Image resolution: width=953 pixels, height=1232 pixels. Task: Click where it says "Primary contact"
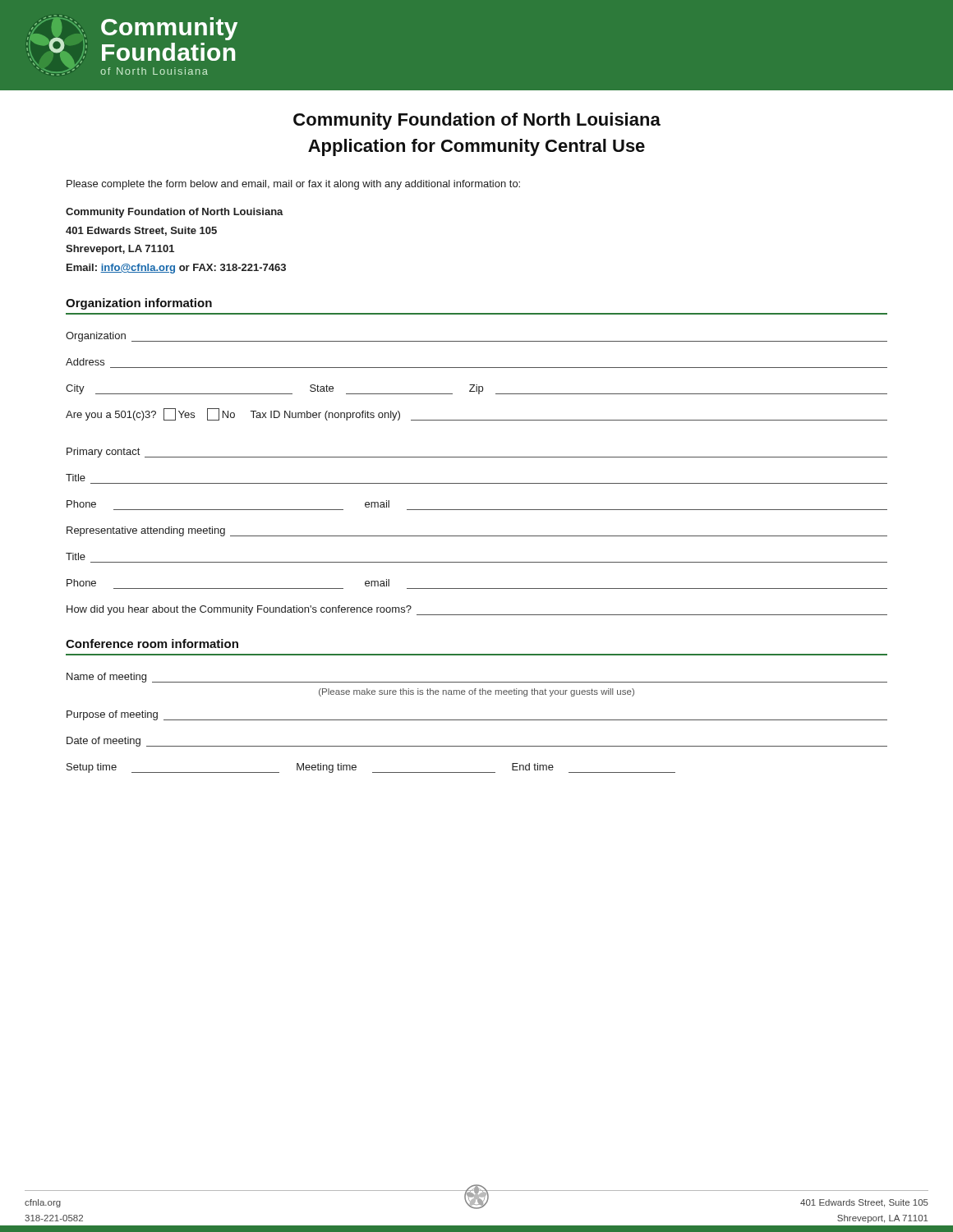pos(476,451)
